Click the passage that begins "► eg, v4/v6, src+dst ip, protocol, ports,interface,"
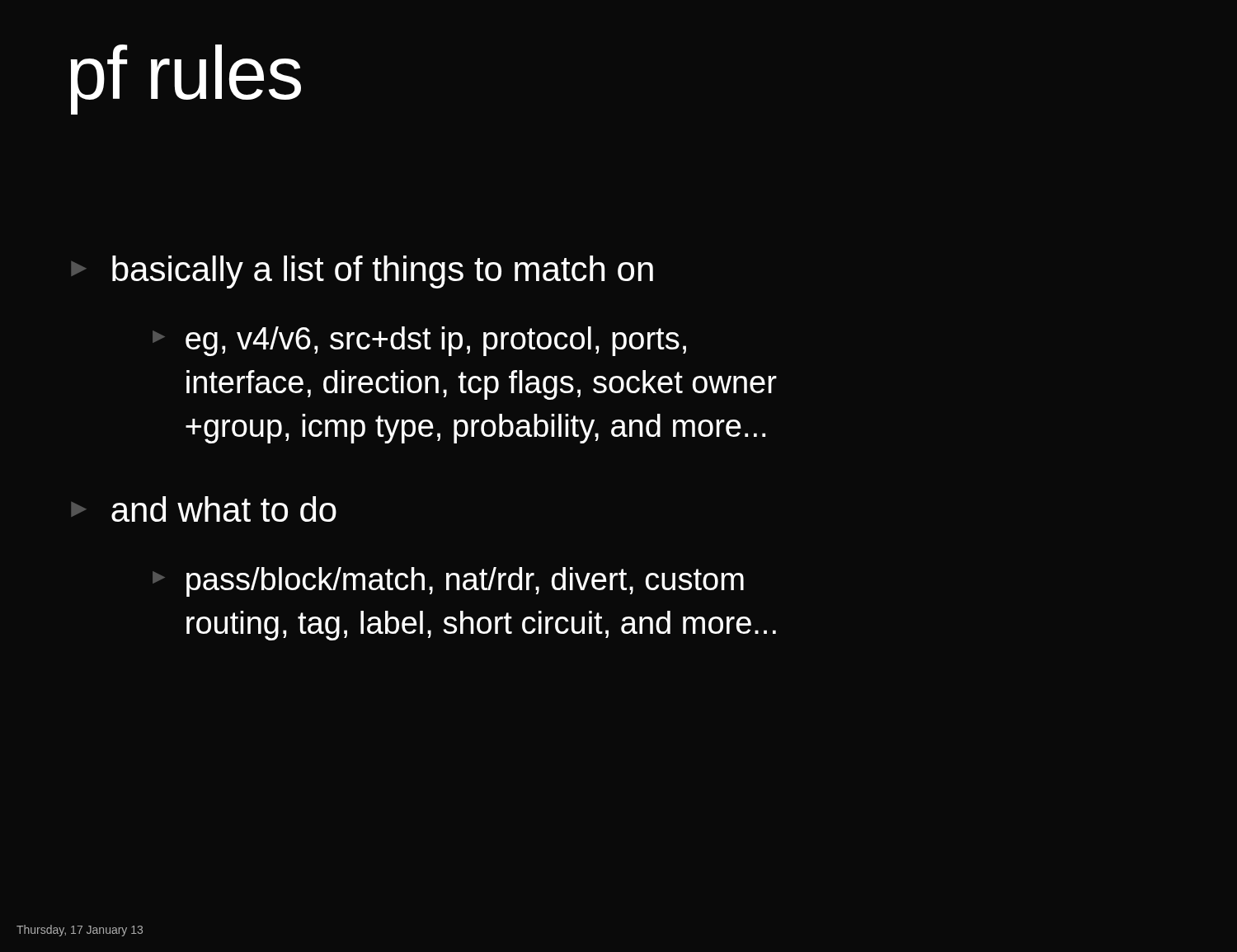This screenshot has height=952, width=1237. (x=463, y=383)
